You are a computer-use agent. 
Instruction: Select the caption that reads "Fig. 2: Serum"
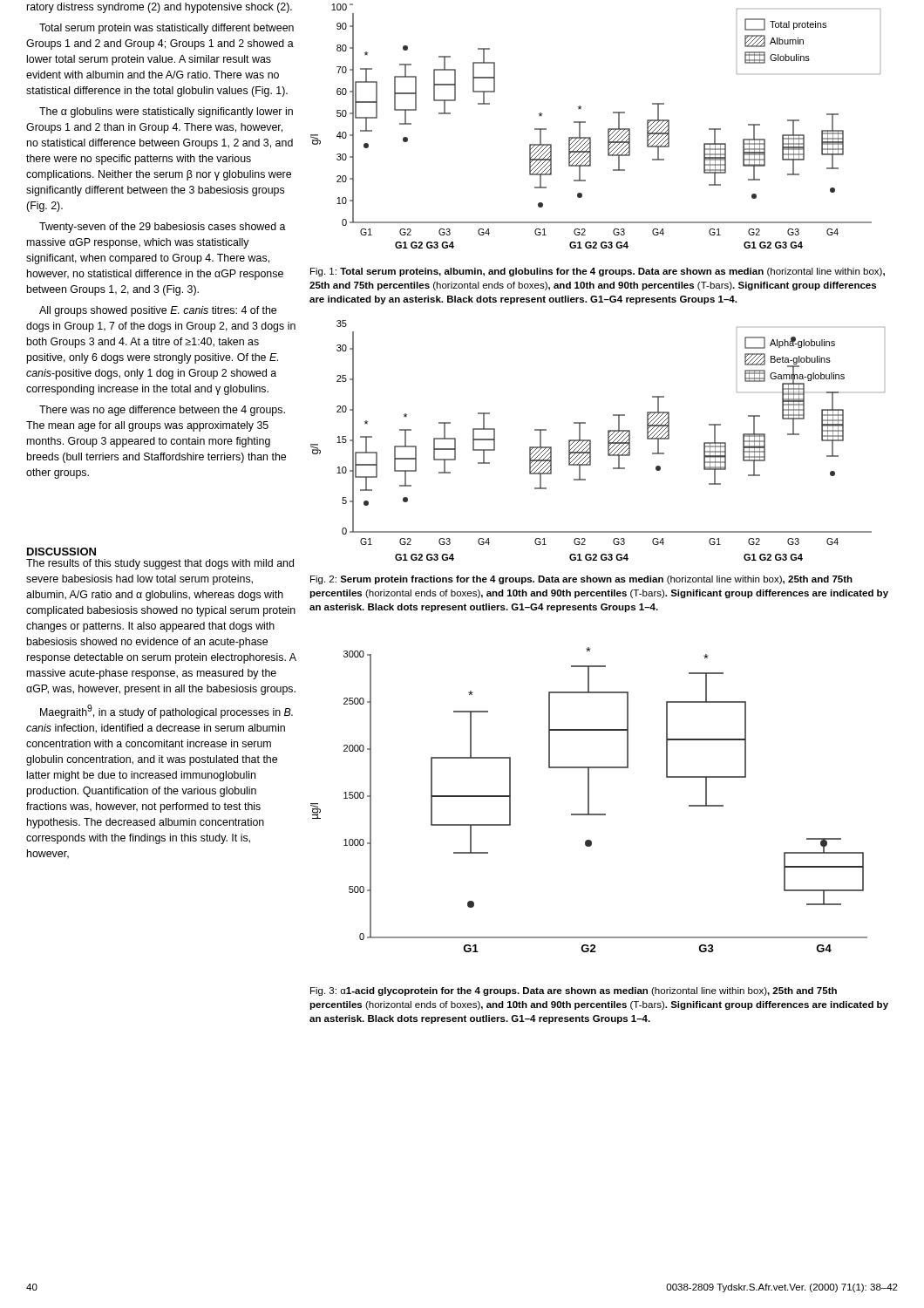pos(599,593)
